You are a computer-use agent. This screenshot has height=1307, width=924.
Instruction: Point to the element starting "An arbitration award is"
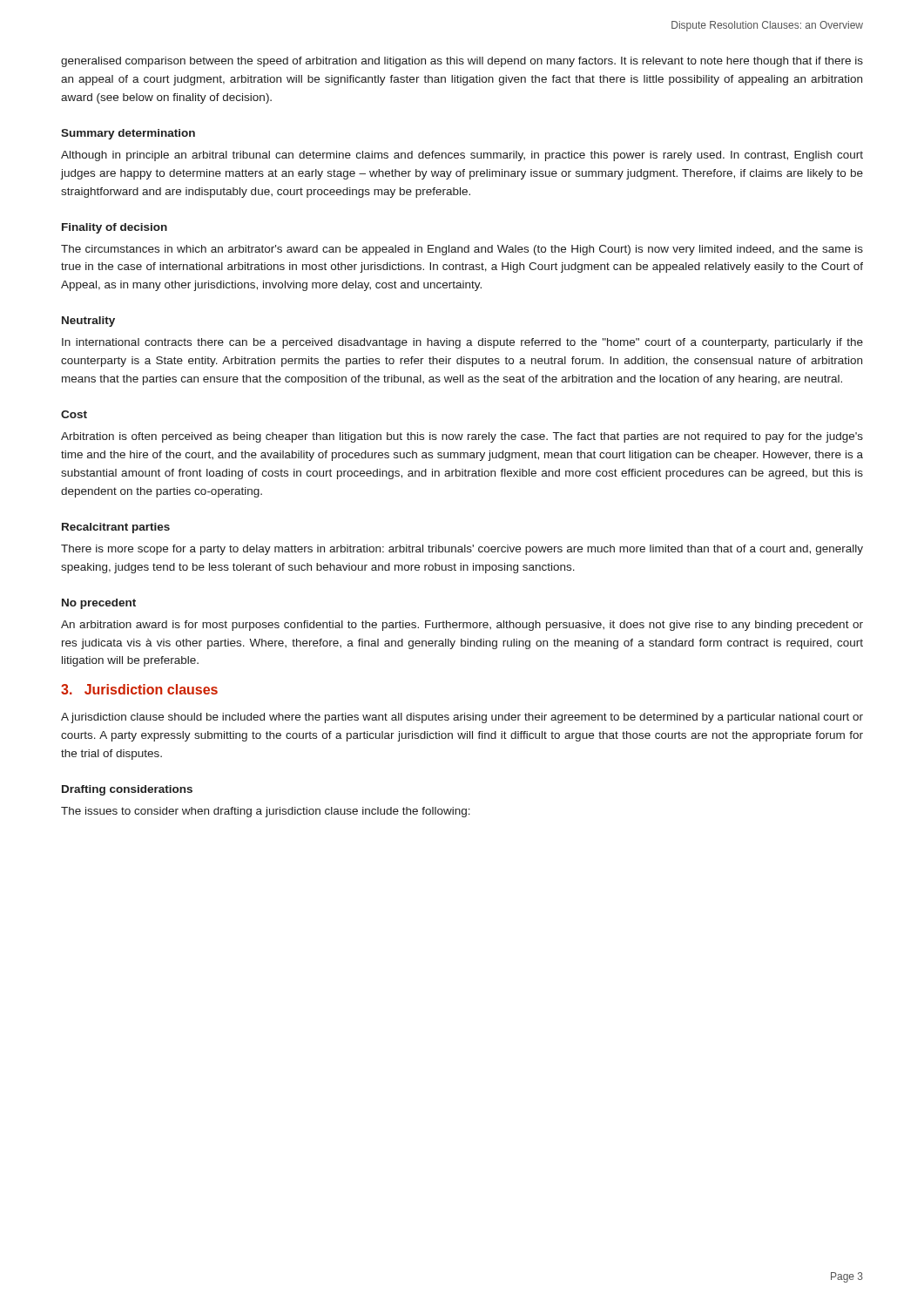point(462,643)
